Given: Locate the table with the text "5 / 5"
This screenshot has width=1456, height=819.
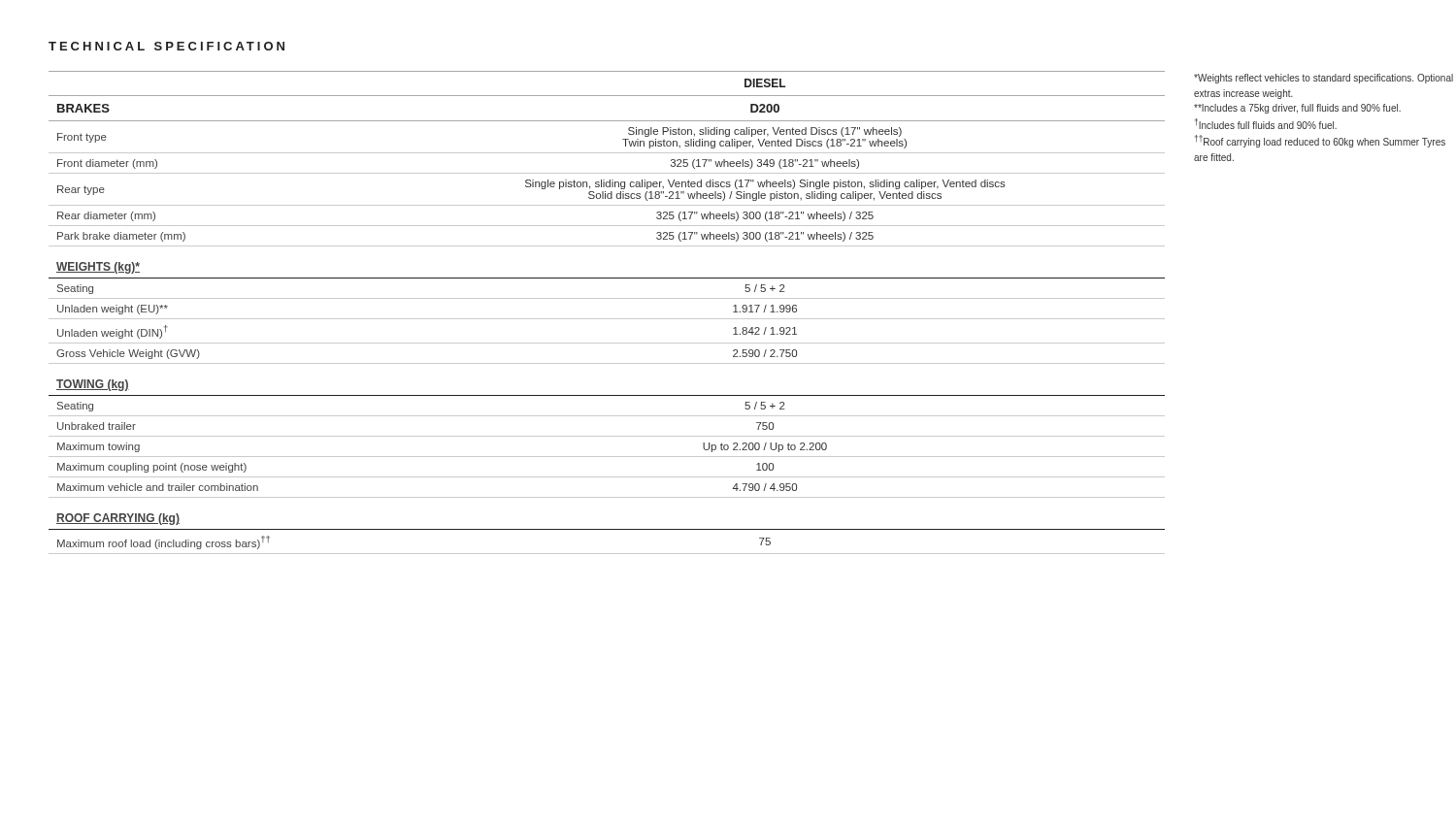Looking at the screenshot, I should [607, 312].
